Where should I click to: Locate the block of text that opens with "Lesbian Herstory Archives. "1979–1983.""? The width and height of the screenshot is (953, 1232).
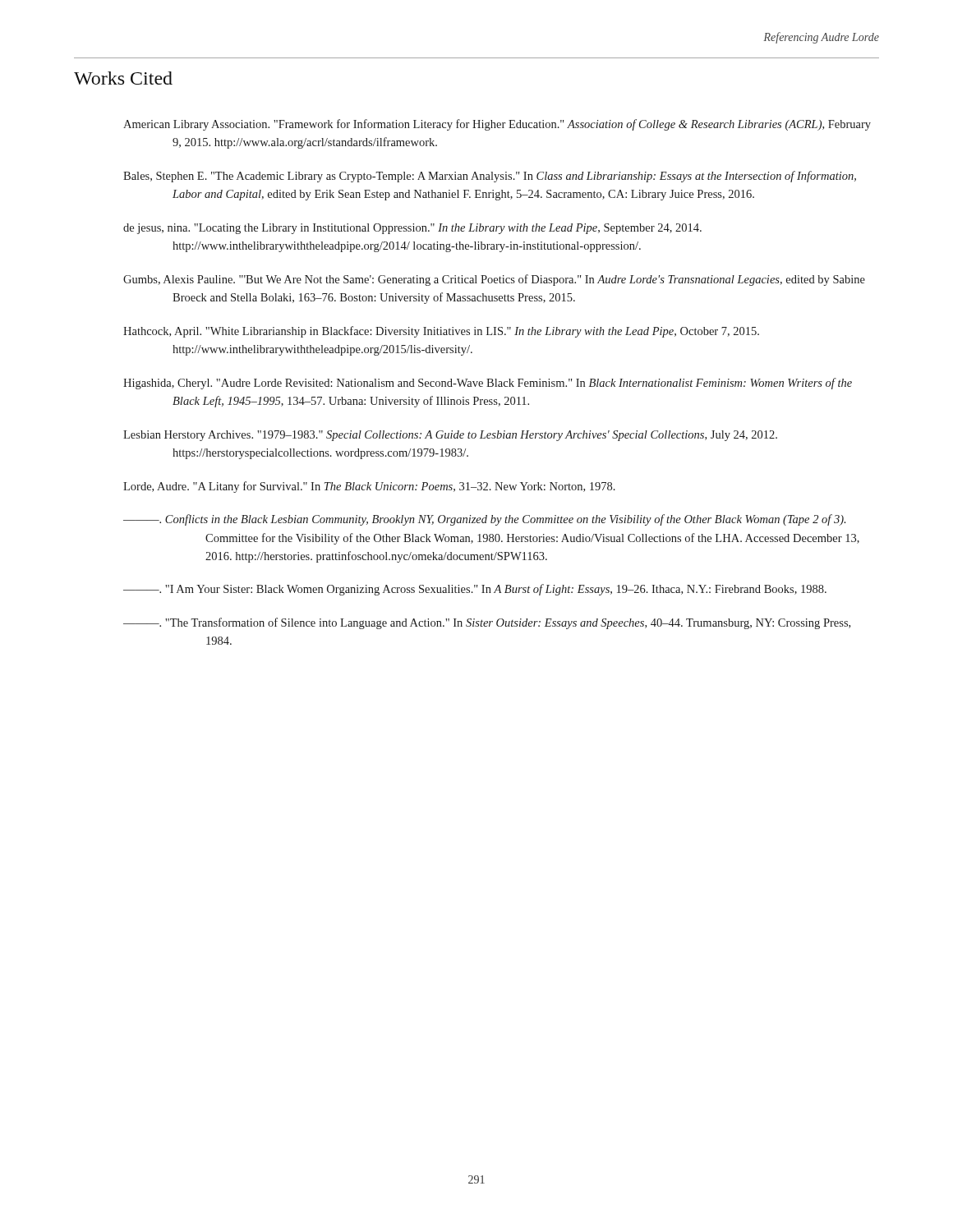point(451,443)
